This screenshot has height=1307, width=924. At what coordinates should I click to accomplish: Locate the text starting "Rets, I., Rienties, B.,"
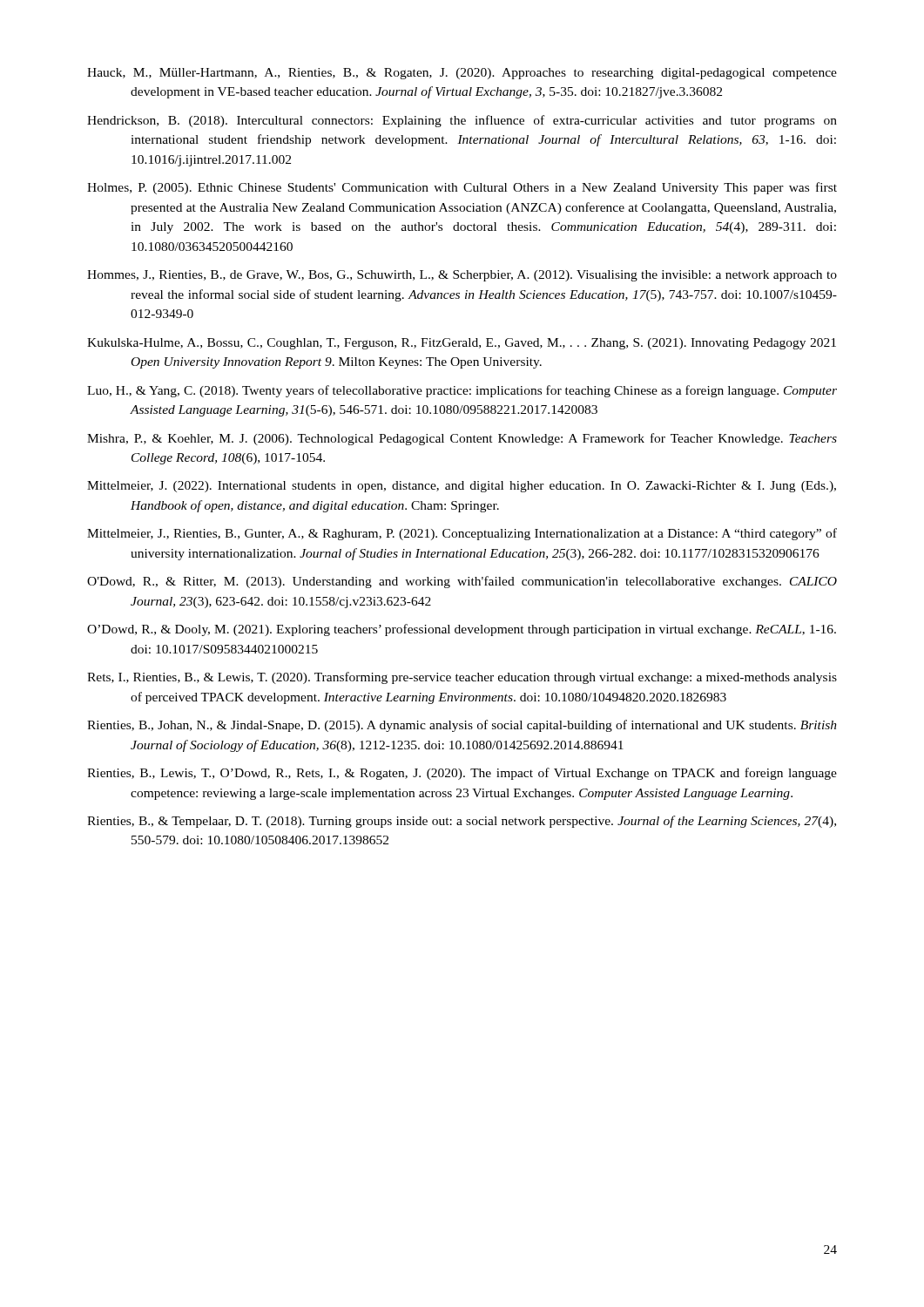(462, 687)
